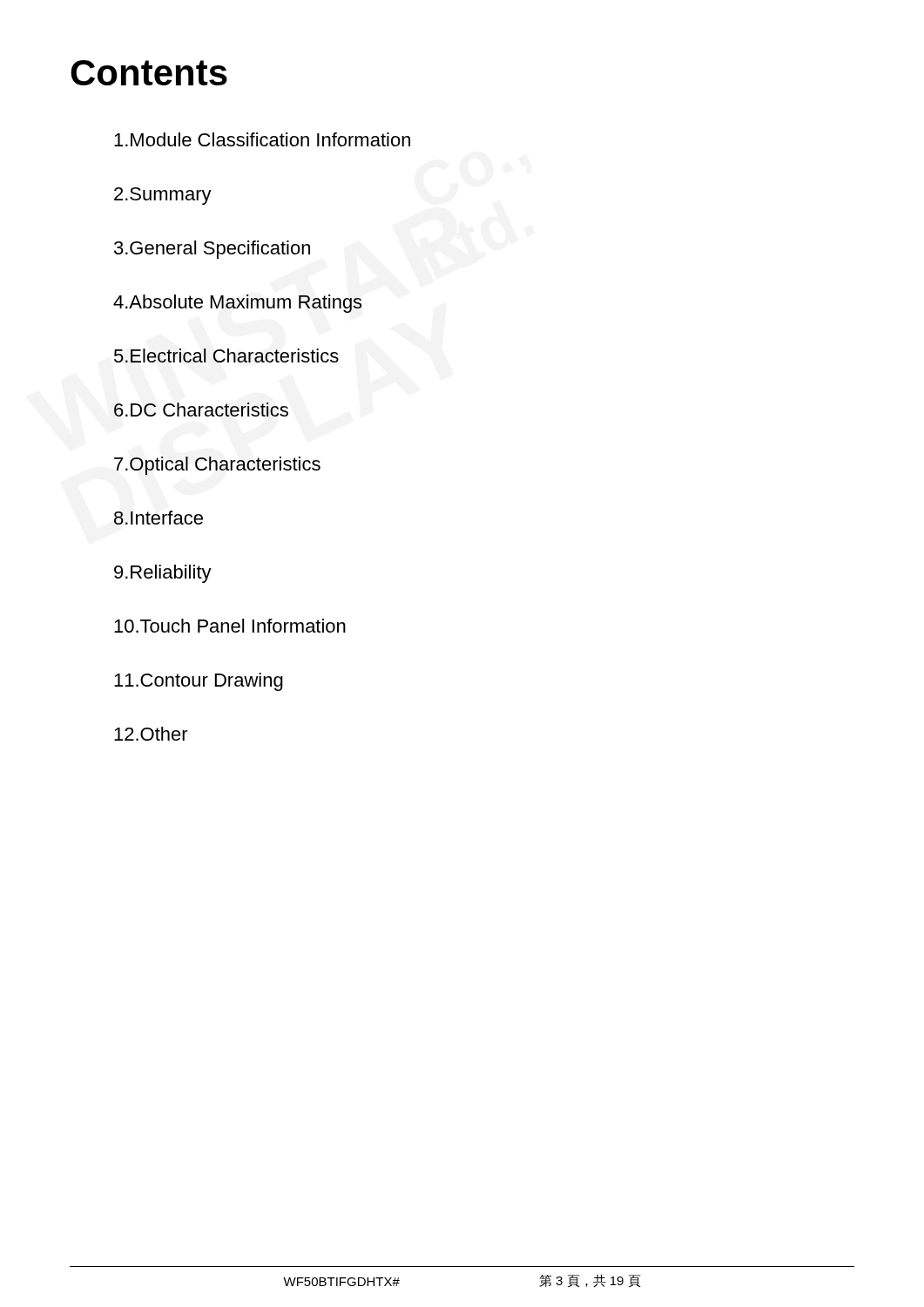This screenshot has height=1307, width=924.
Task: Select the passage starting "7.Optical Characteristics"
Action: point(217,464)
